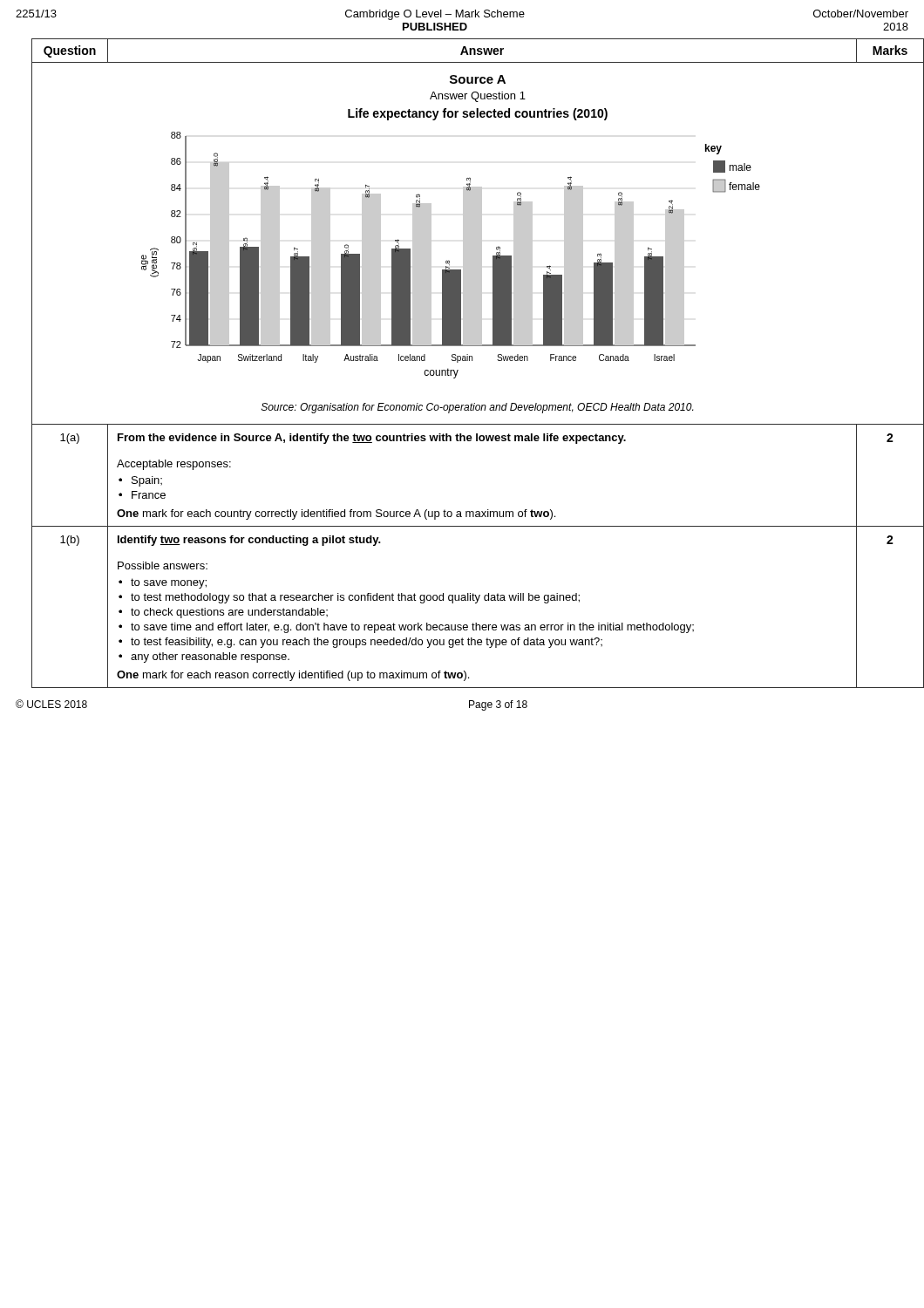Image resolution: width=924 pixels, height=1308 pixels.
Task: Find the text block starting "•to test methodology so that a researcher"
Action: [x=350, y=597]
